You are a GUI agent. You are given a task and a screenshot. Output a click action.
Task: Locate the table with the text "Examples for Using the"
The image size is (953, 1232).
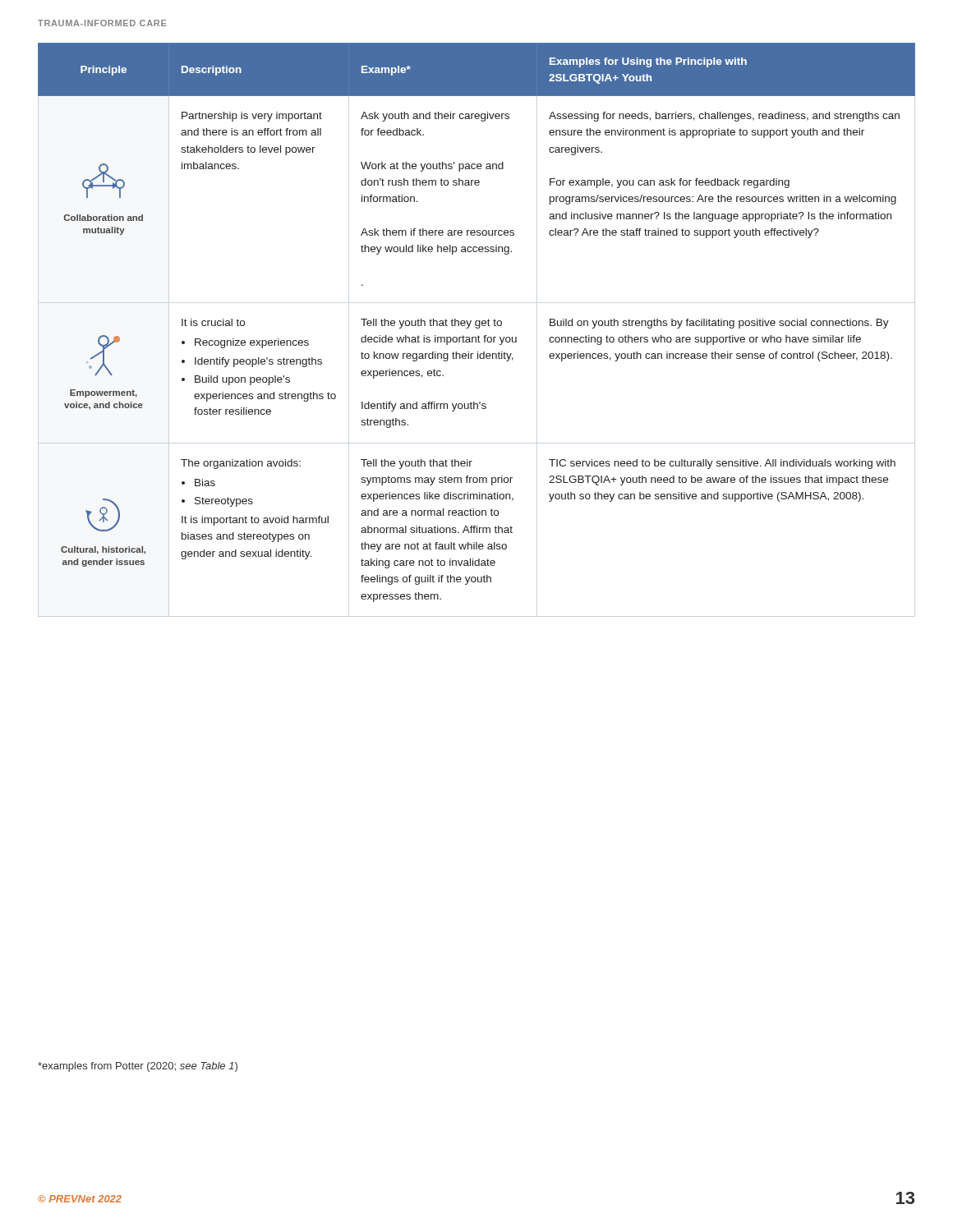476,330
